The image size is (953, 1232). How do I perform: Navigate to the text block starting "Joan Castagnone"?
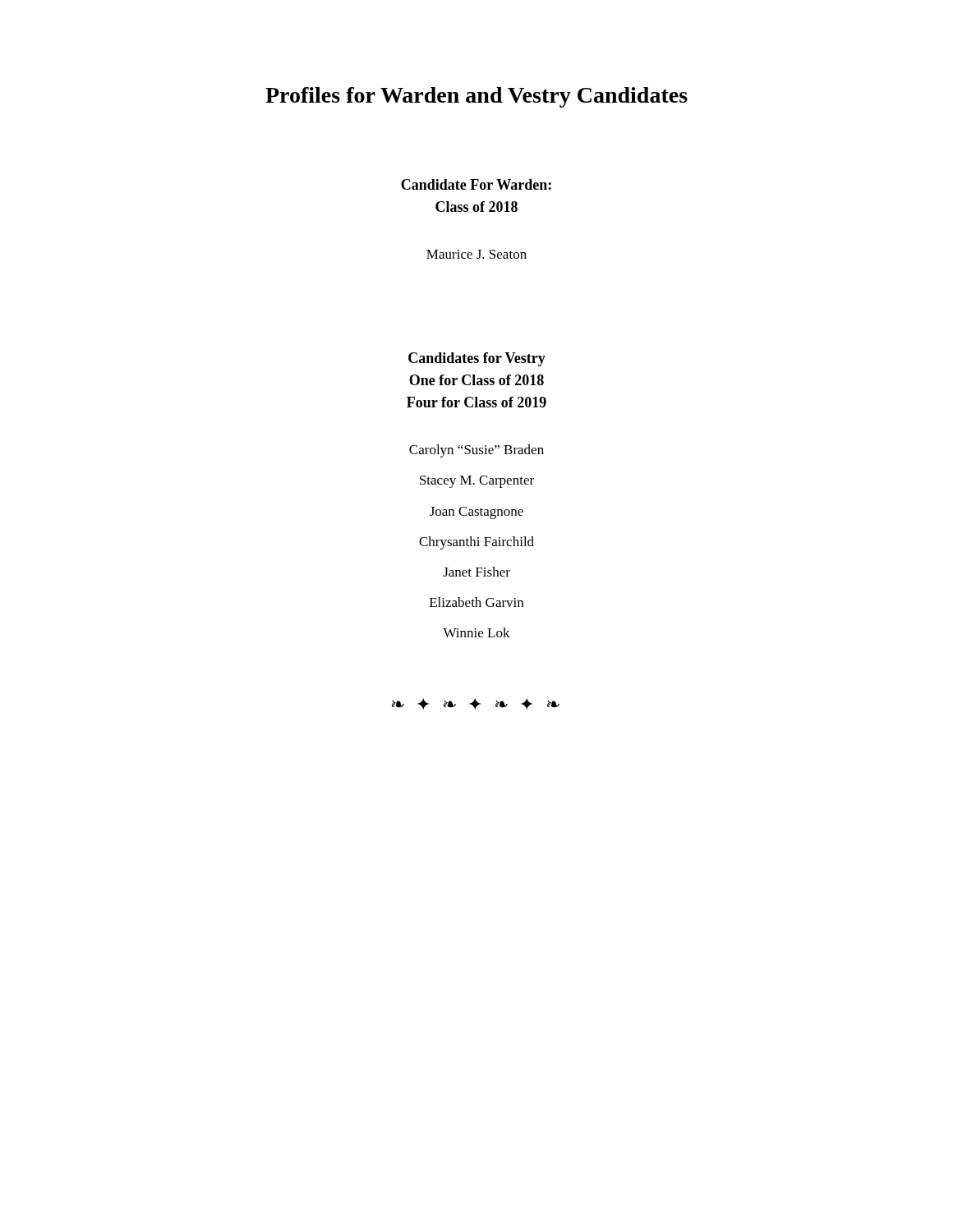pos(476,511)
